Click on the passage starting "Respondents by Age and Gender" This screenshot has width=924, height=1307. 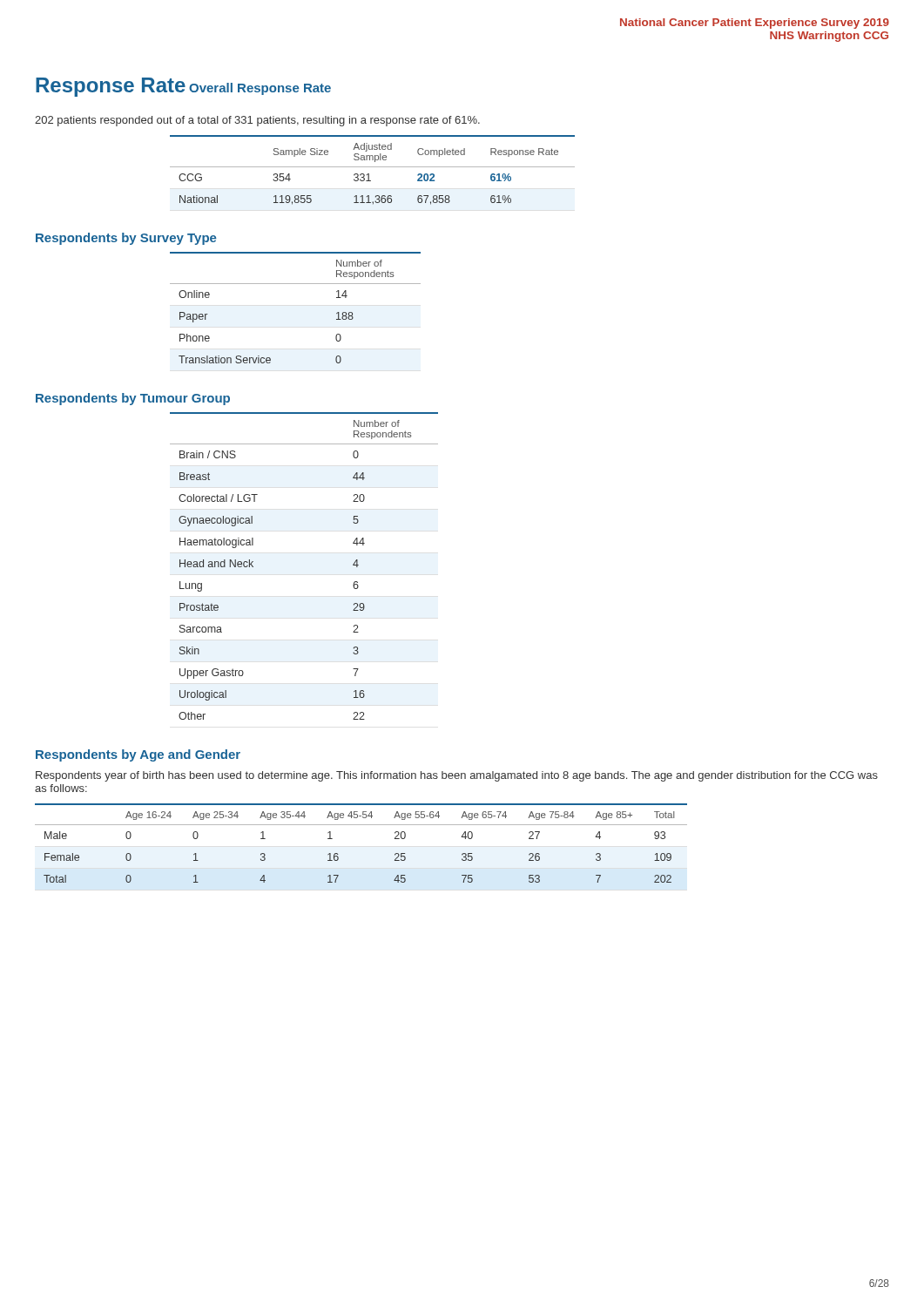point(138,754)
